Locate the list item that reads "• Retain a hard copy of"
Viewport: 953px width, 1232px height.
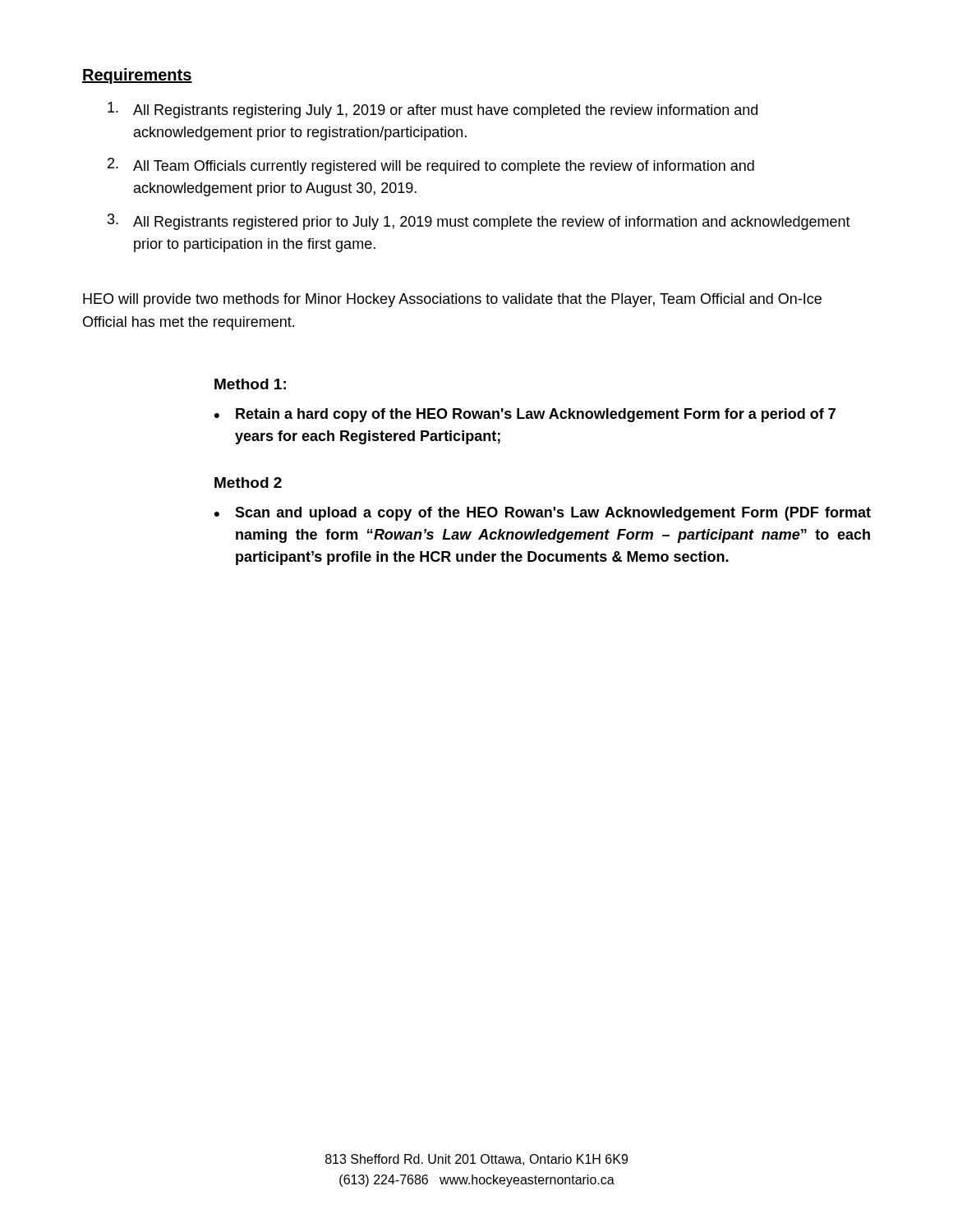542,425
